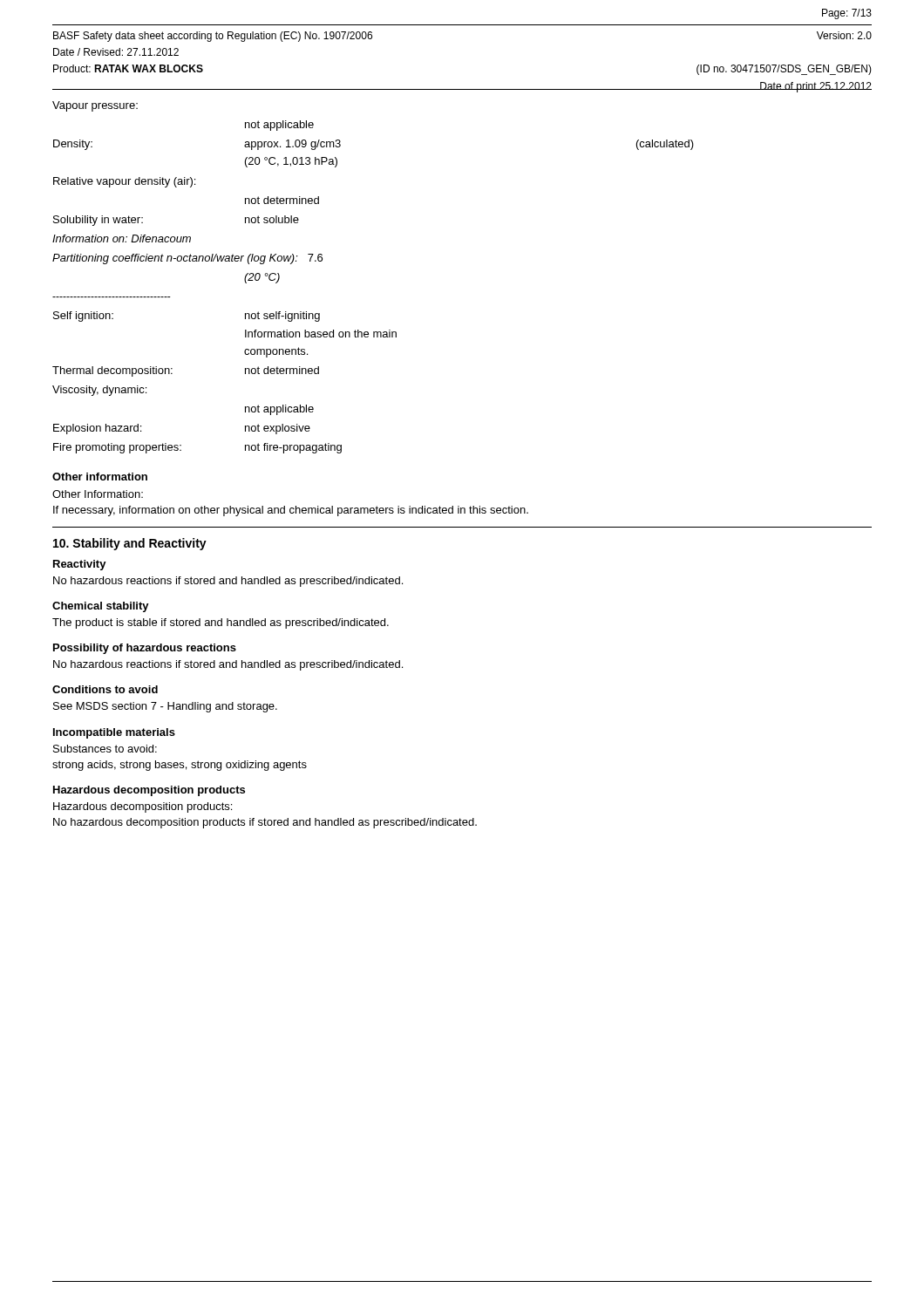Find the block on this page that starts "Substances to avoid: strong"

[x=180, y=756]
